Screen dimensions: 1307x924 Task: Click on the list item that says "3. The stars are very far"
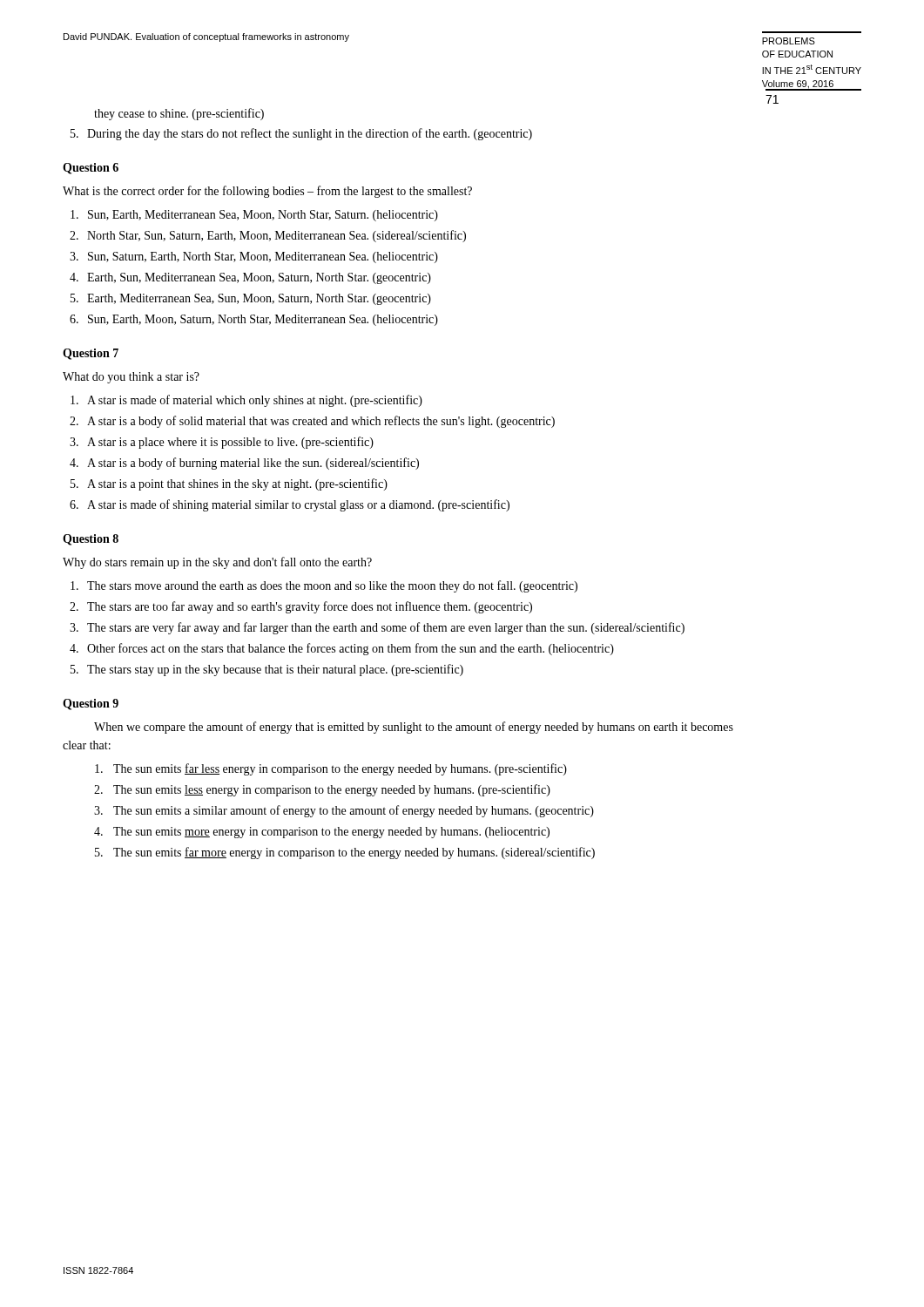(x=377, y=628)
